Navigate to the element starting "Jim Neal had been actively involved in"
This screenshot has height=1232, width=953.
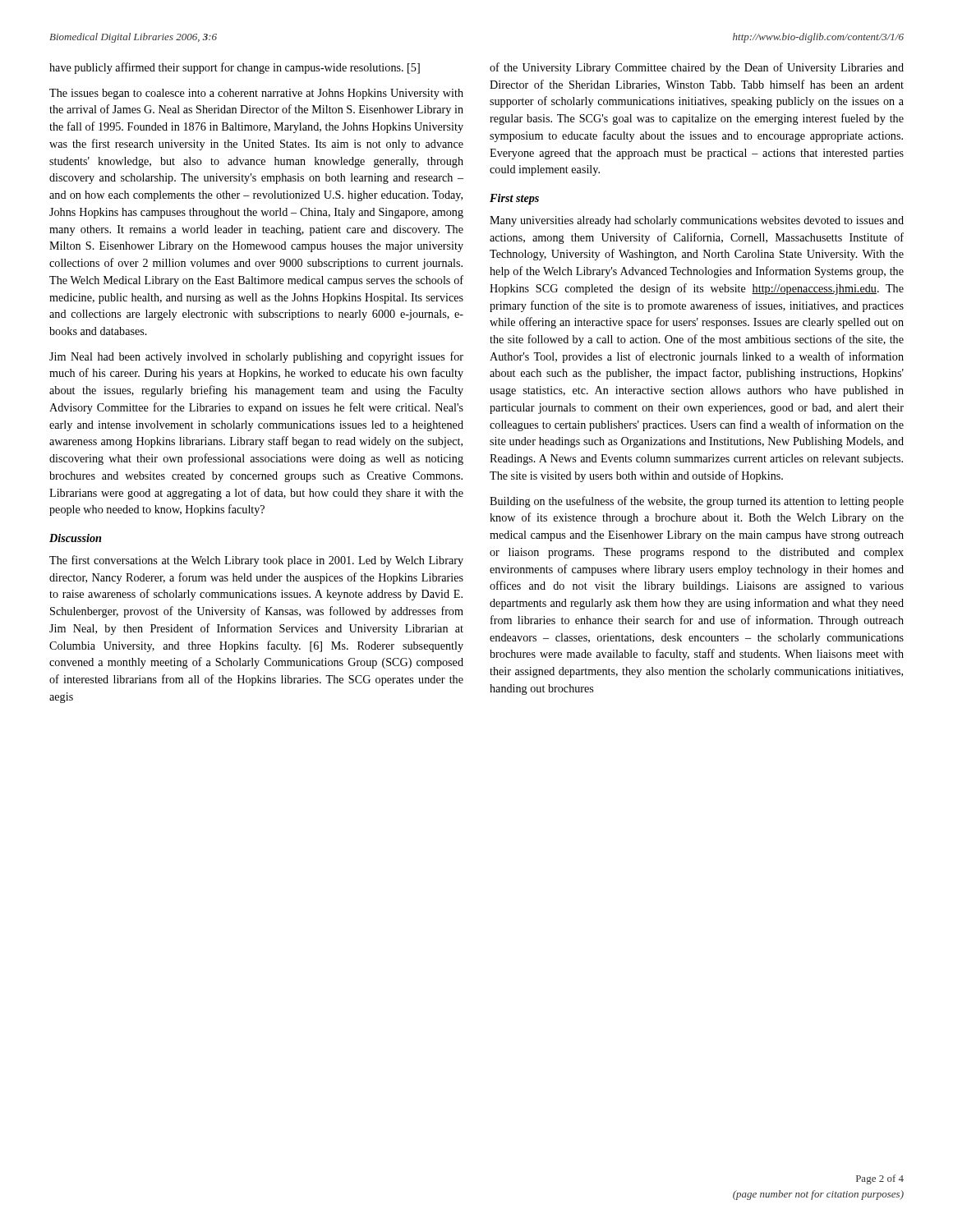tap(256, 433)
